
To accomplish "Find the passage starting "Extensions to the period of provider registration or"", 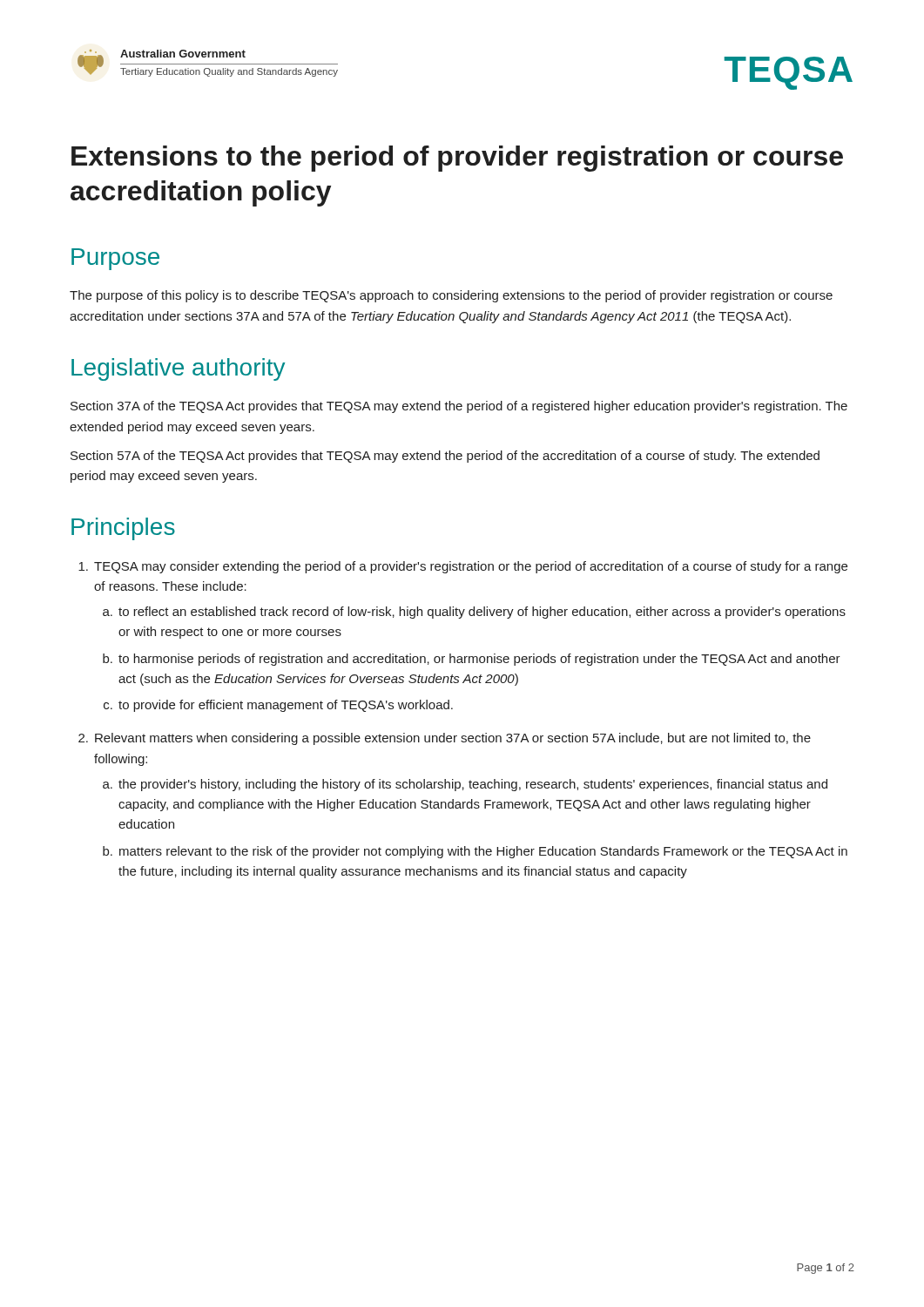I will pos(457,173).
